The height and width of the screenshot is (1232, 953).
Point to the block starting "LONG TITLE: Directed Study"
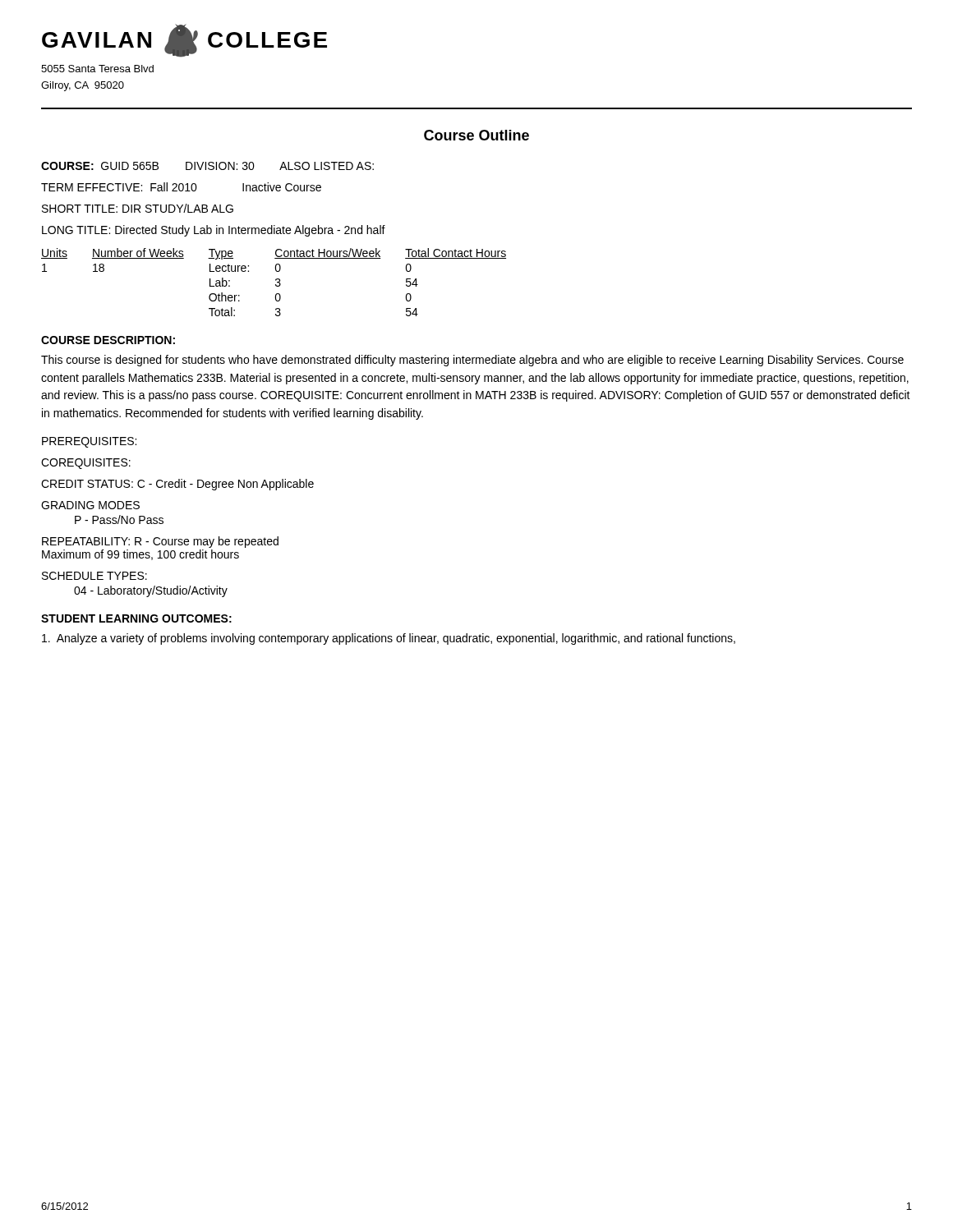(x=213, y=230)
